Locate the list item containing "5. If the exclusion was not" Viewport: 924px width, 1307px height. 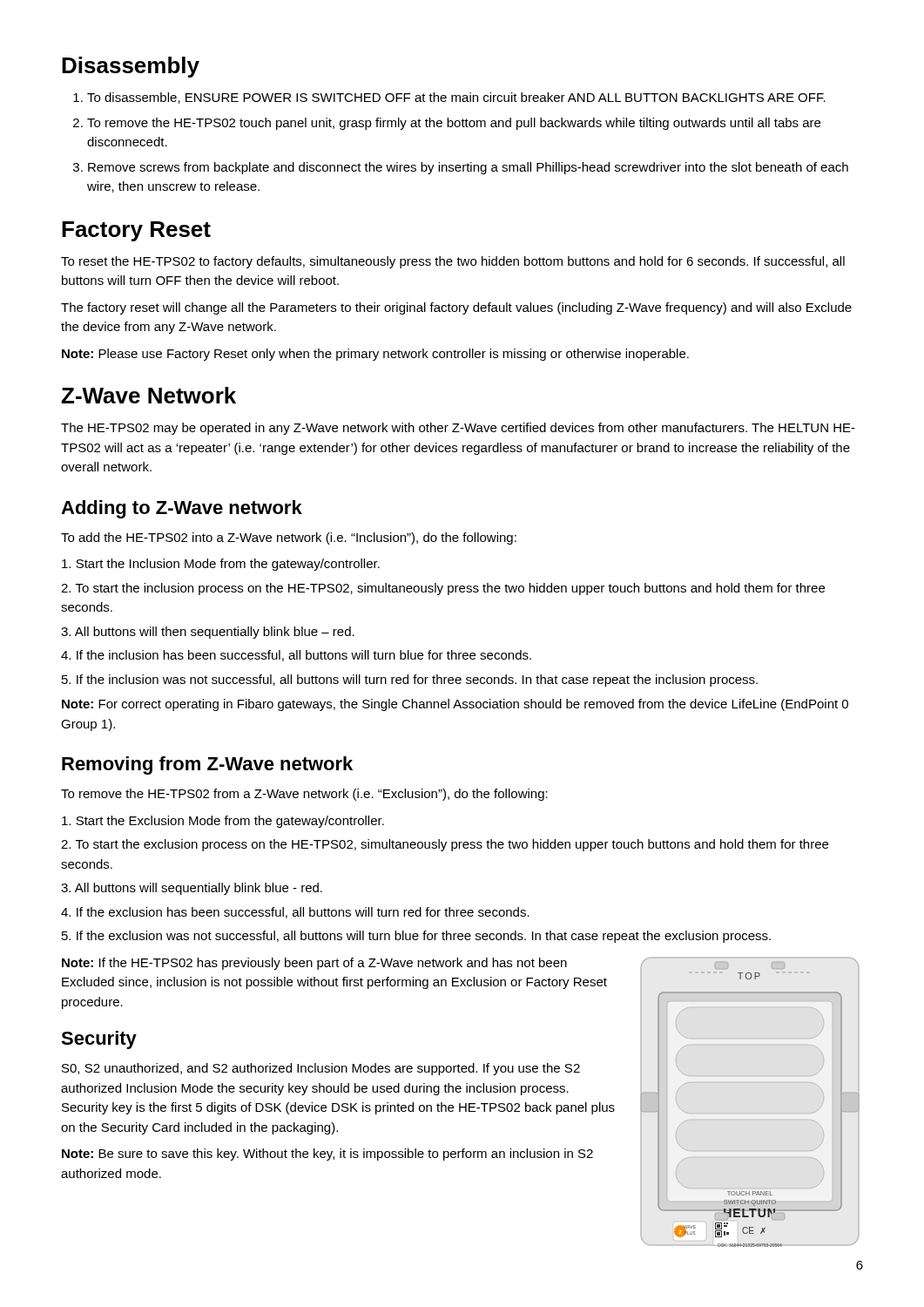pos(462,936)
